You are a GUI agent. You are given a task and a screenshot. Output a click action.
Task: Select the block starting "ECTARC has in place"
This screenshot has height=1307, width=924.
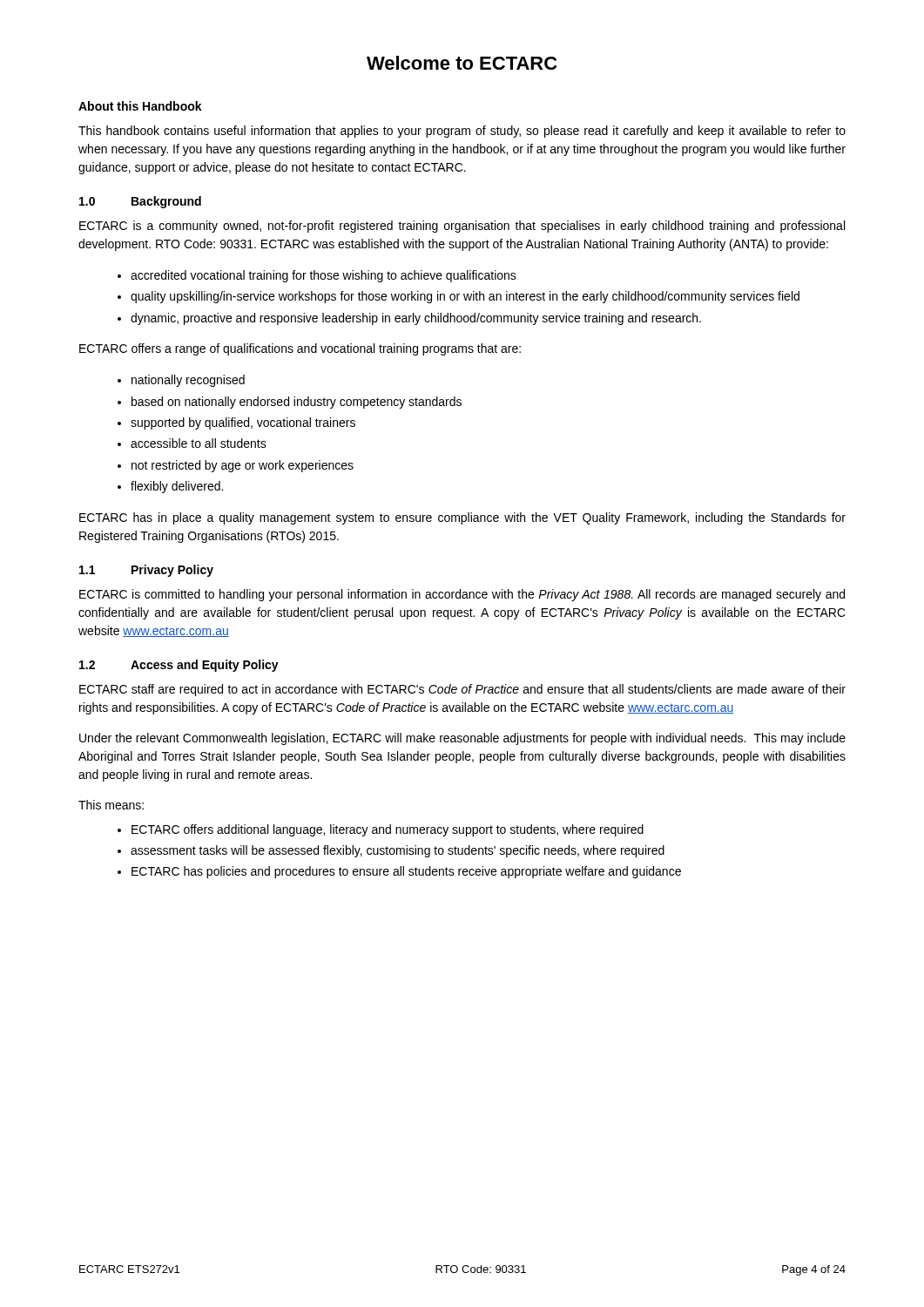pos(462,526)
